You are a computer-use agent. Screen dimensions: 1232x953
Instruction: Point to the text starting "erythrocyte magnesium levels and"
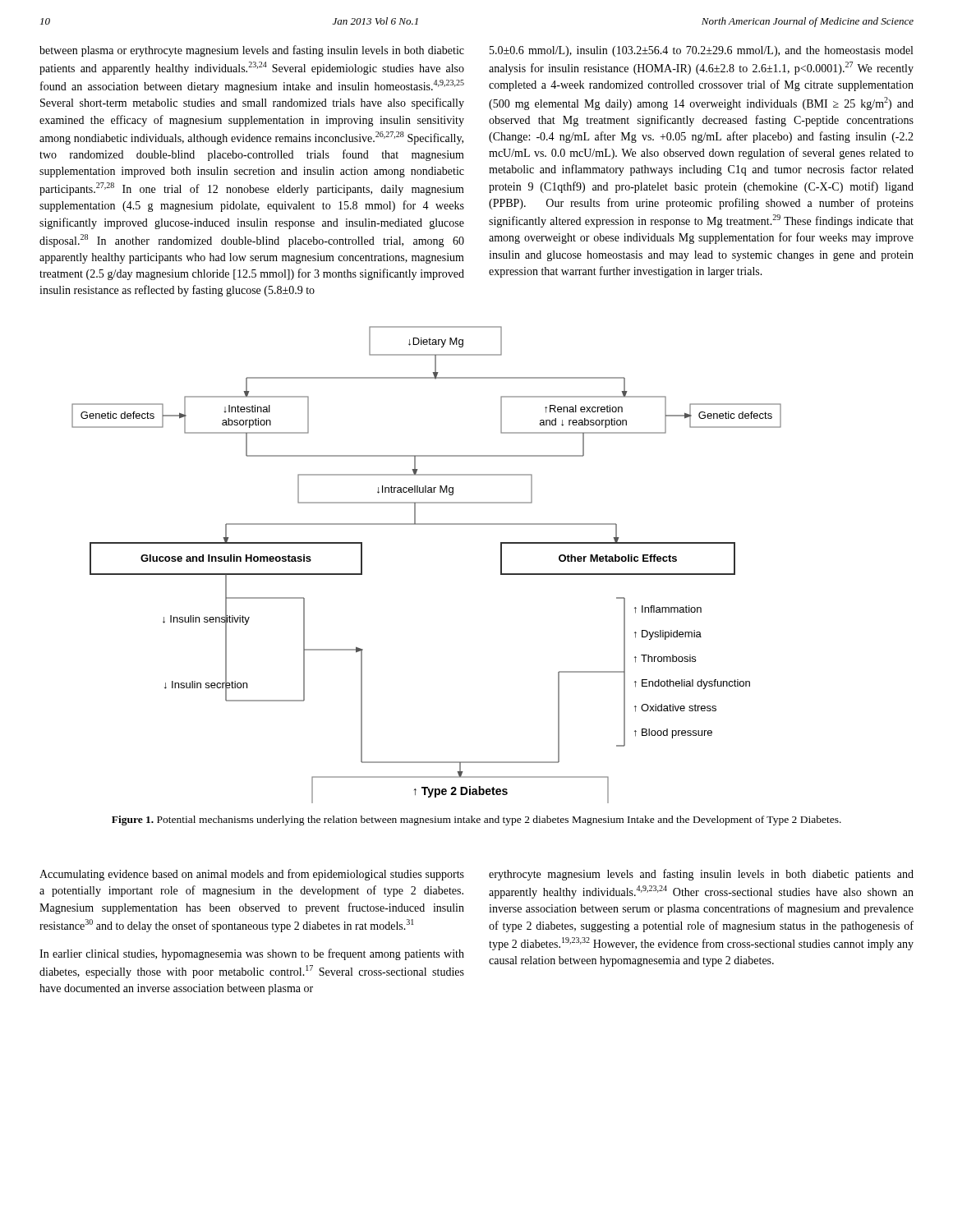coord(701,917)
